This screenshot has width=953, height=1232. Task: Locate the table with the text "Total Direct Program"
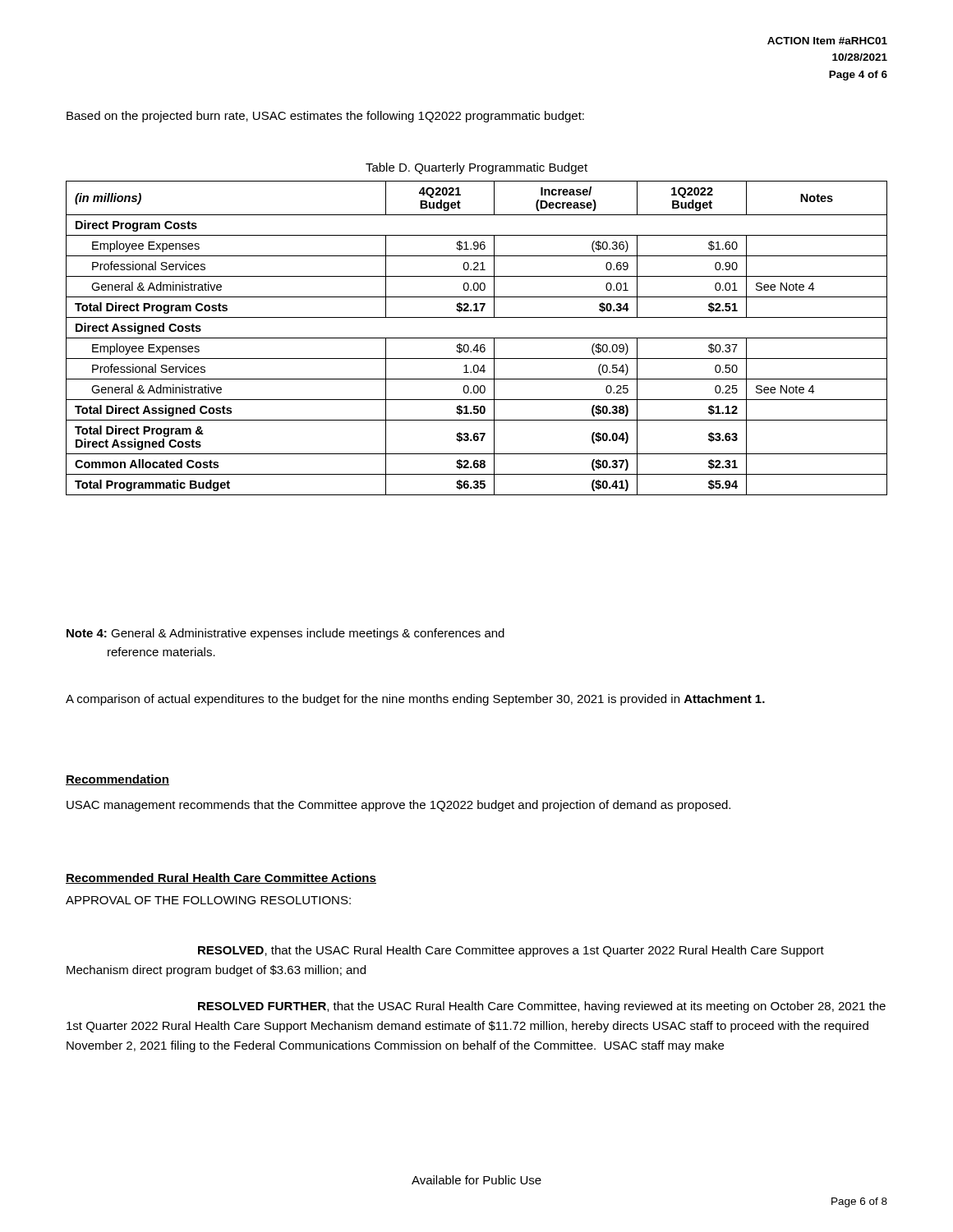476,338
